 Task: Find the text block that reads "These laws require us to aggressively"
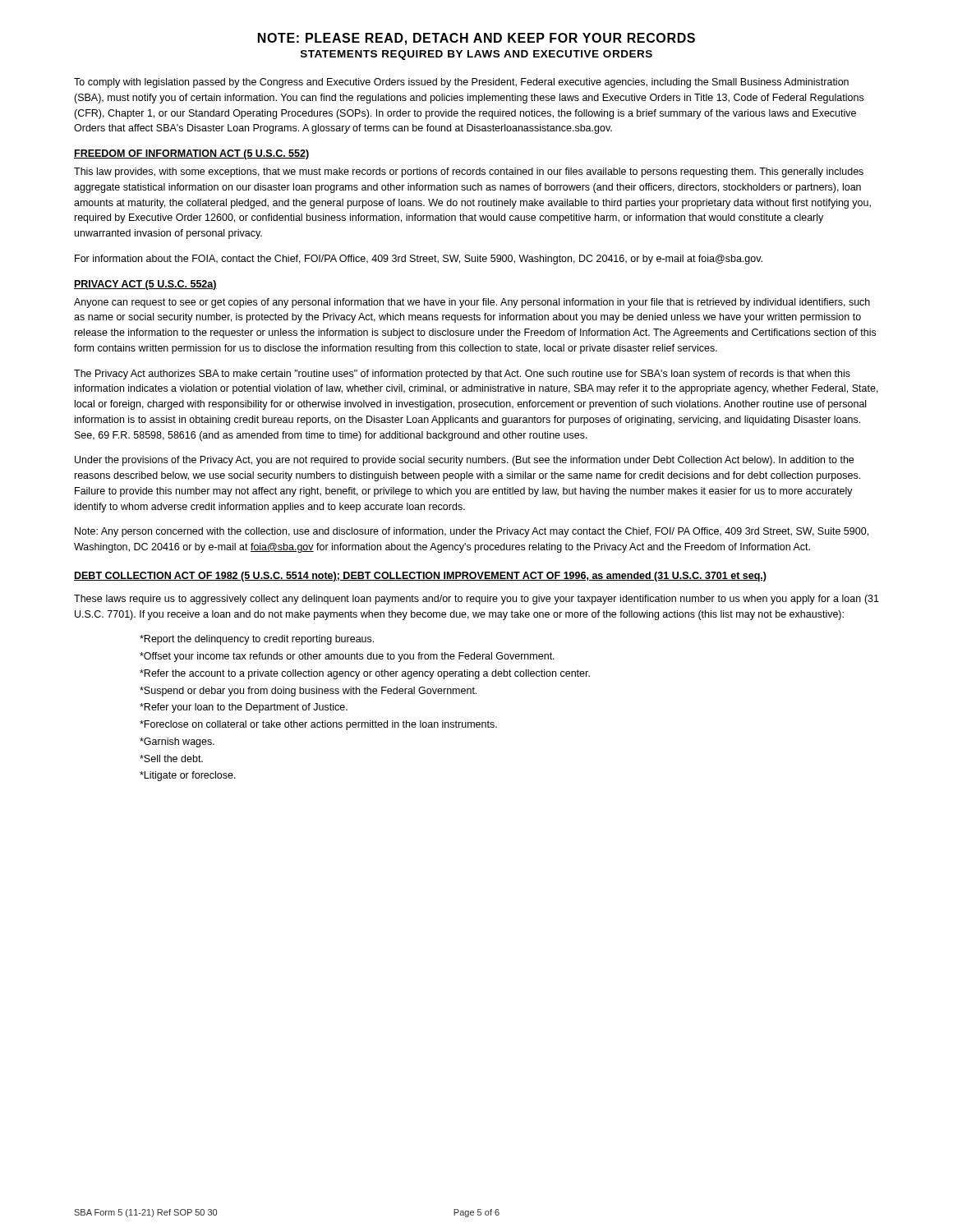[476, 606]
